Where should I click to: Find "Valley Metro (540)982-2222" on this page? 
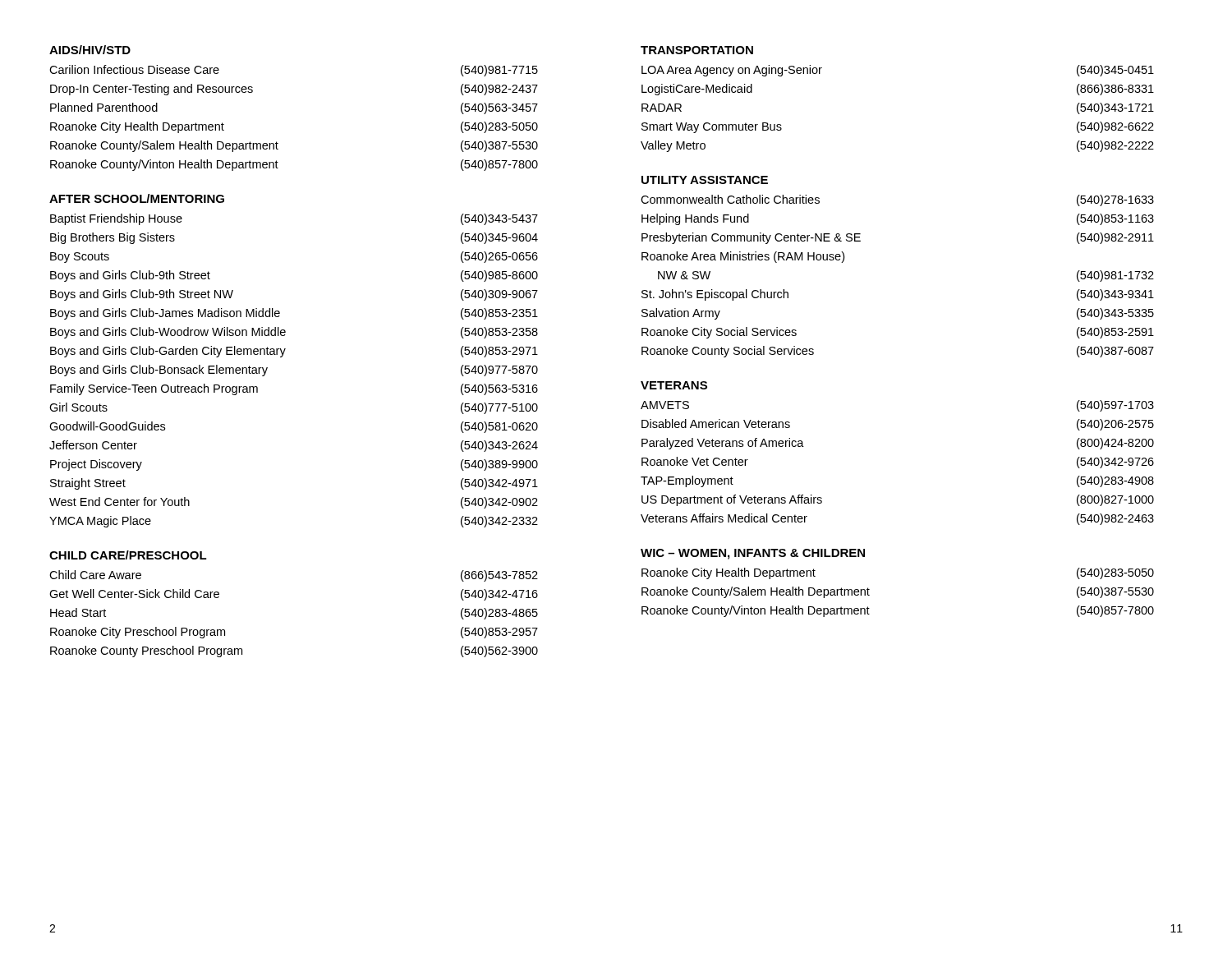(680, 146)
